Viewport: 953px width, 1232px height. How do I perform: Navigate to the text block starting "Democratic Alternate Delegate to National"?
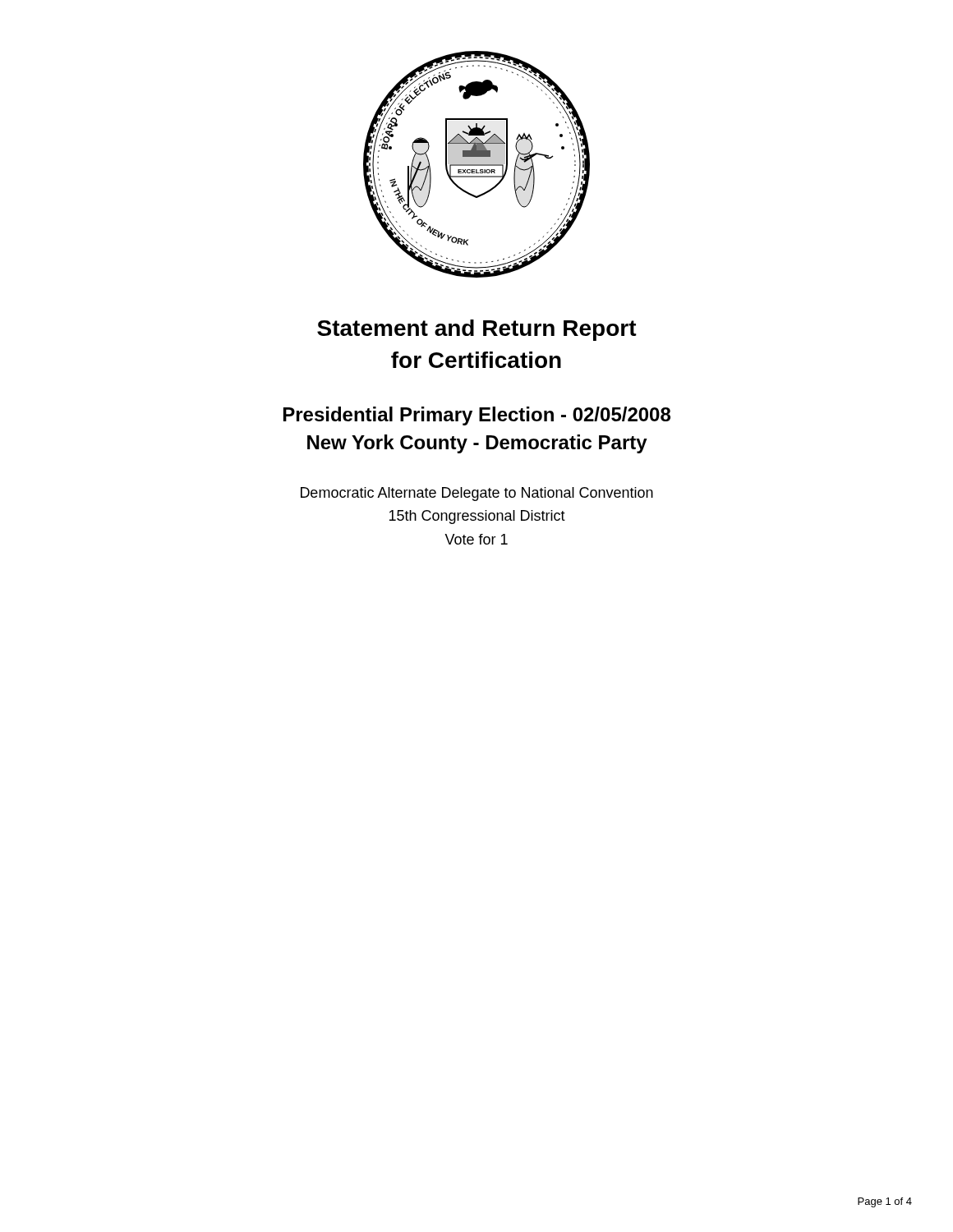click(476, 516)
